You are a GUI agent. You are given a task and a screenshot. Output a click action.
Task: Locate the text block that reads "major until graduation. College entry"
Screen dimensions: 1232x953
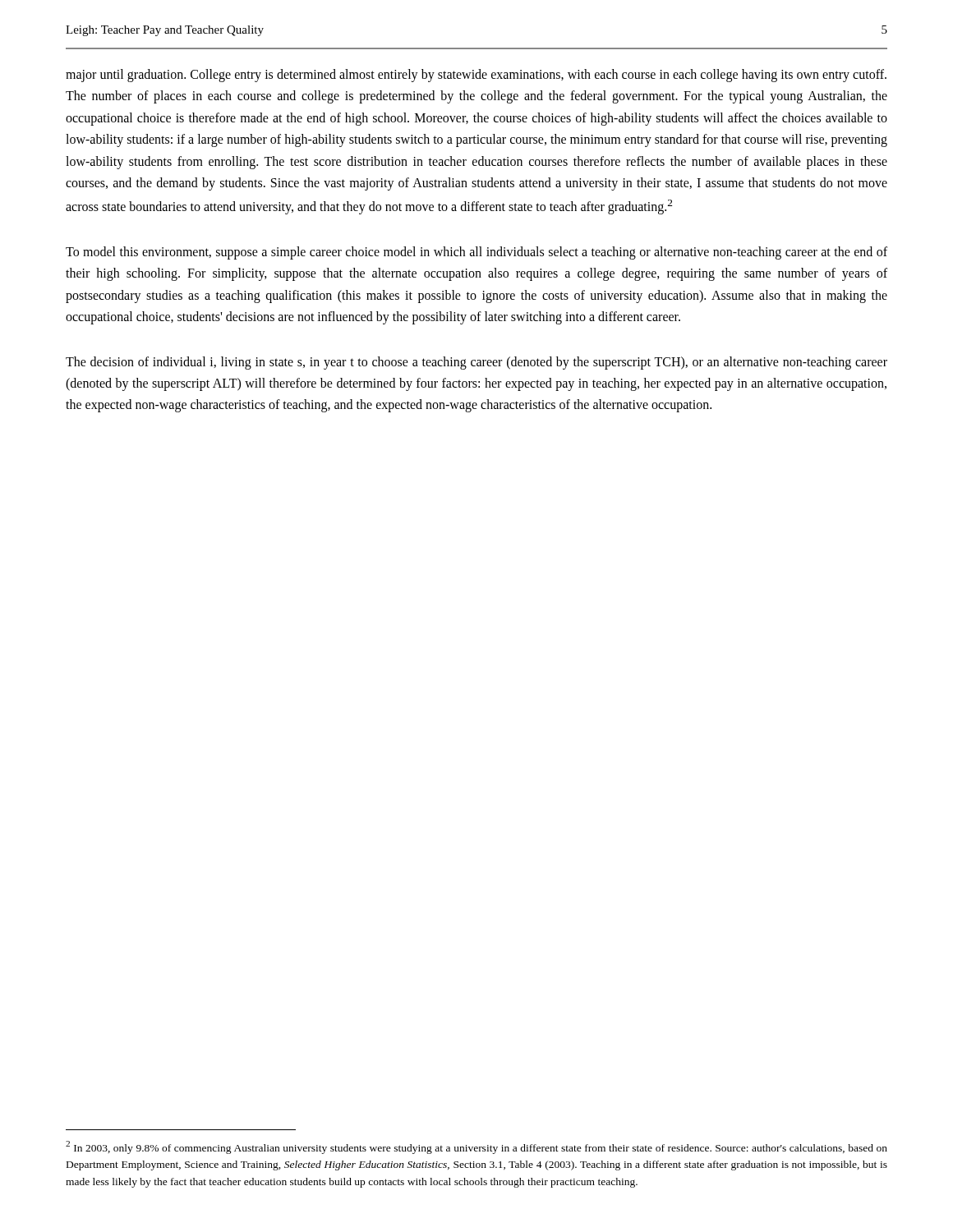[x=476, y=141]
